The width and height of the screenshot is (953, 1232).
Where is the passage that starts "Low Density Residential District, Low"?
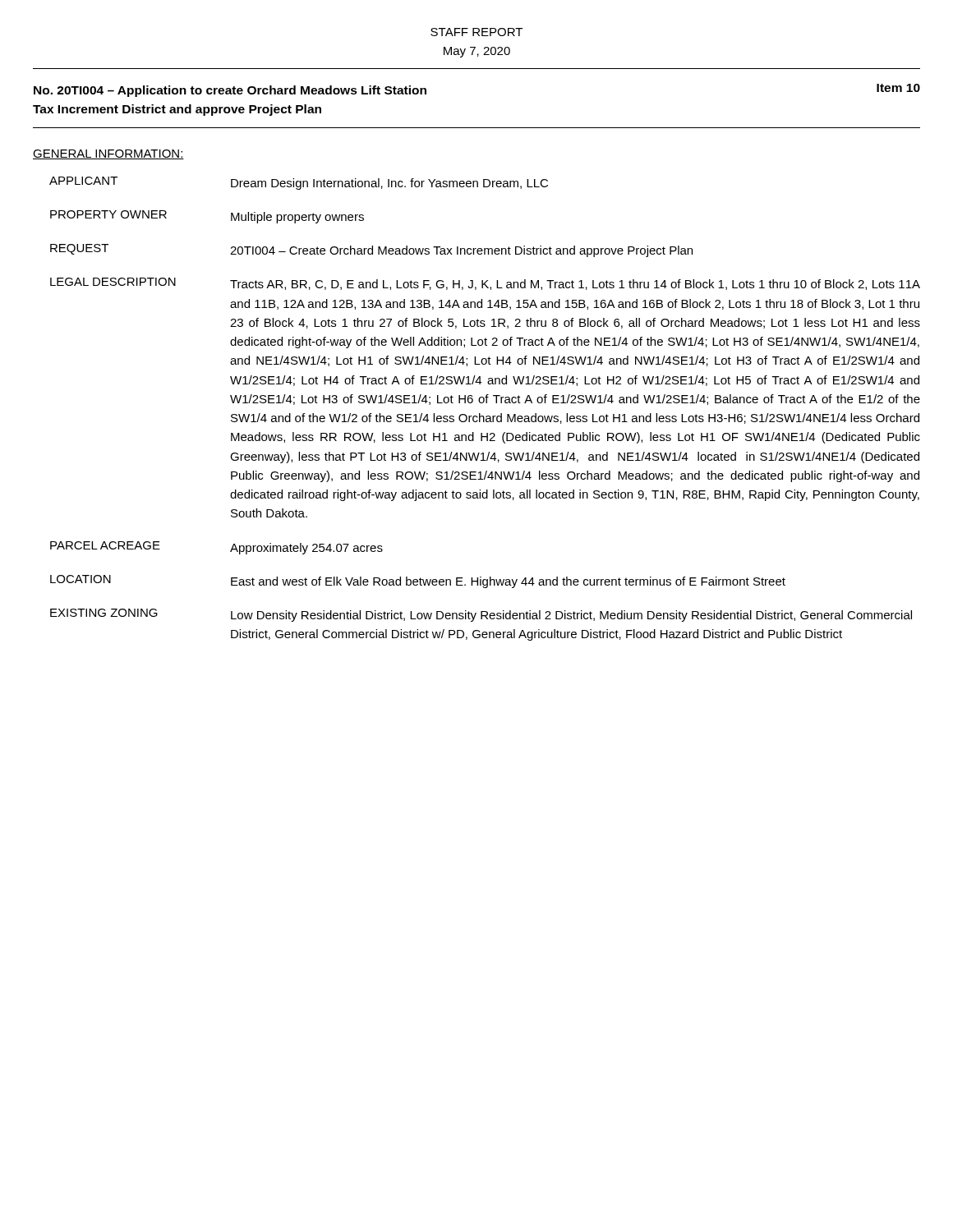click(571, 624)
